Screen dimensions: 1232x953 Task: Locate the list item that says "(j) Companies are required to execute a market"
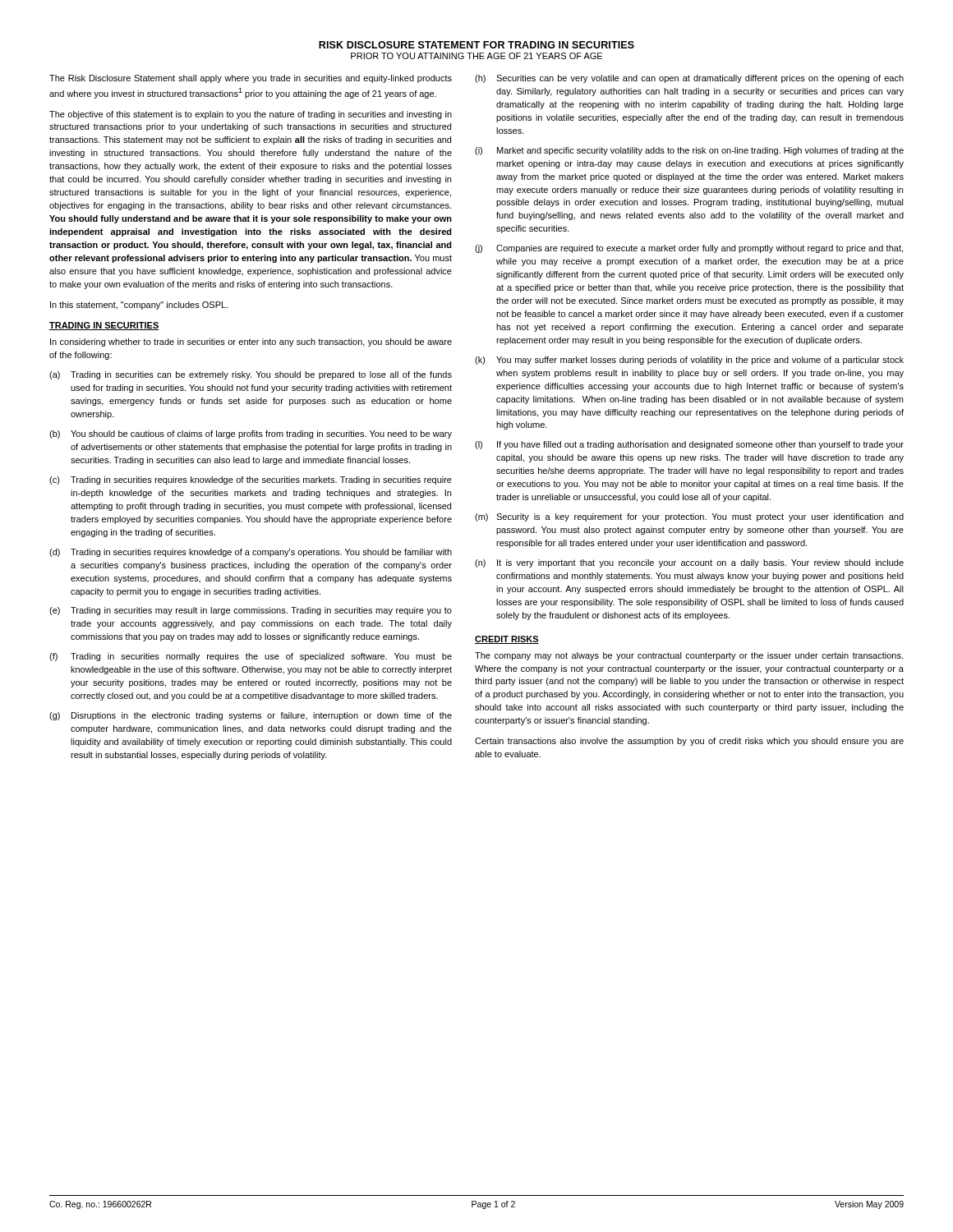tap(689, 295)
